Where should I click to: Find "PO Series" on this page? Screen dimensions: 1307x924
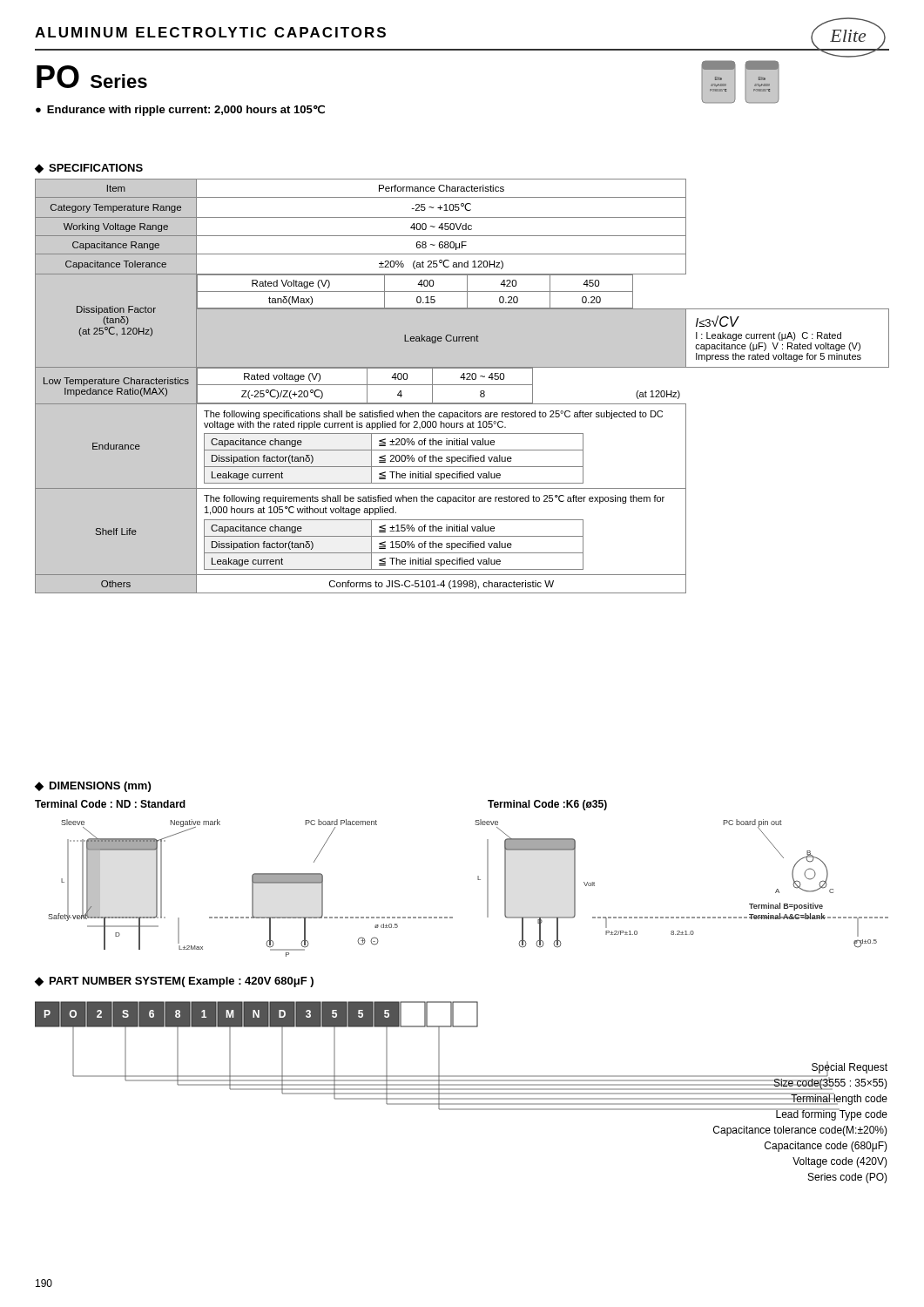pos(91,77)
